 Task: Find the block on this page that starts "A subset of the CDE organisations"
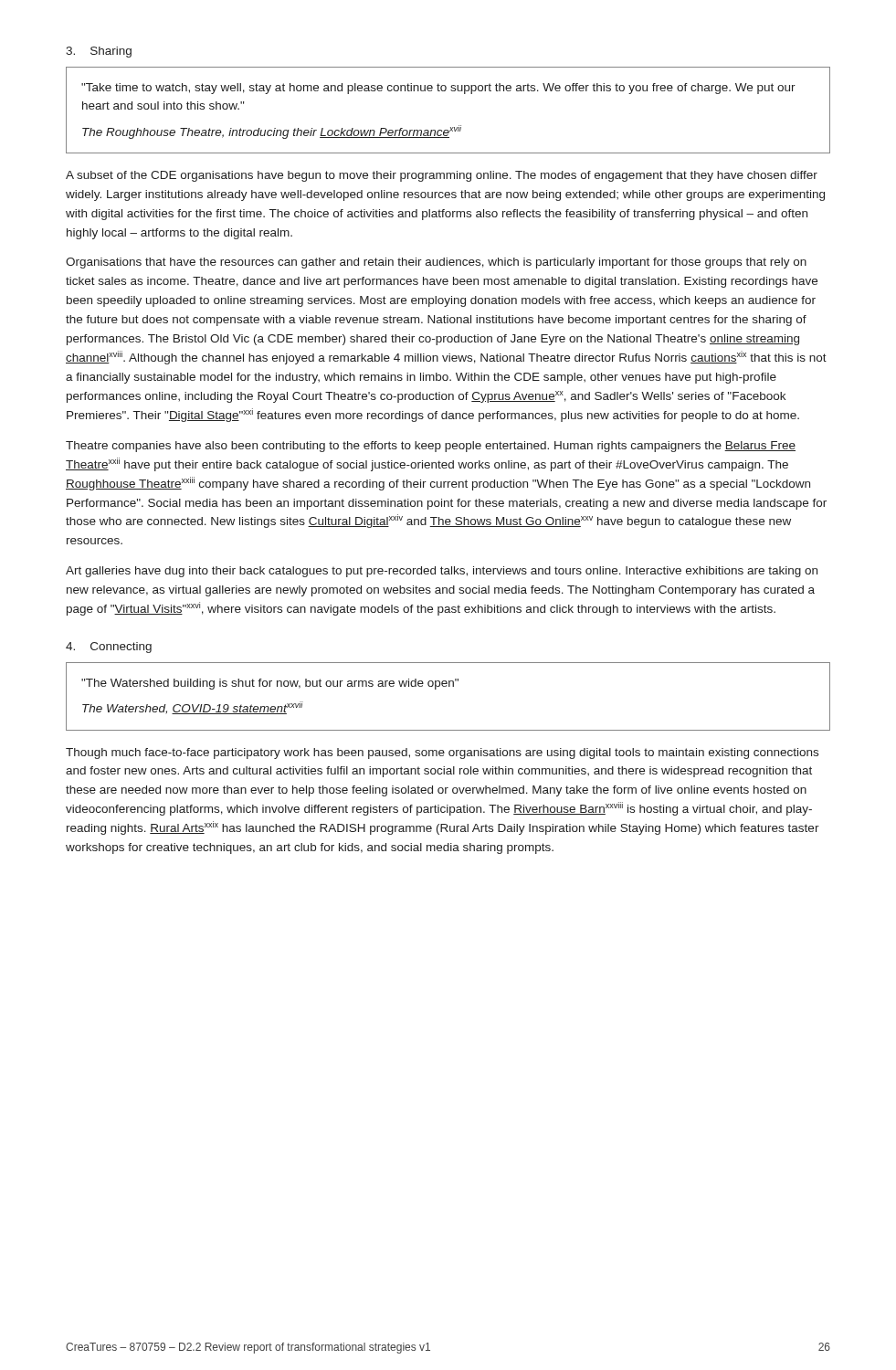coord(446,203)
